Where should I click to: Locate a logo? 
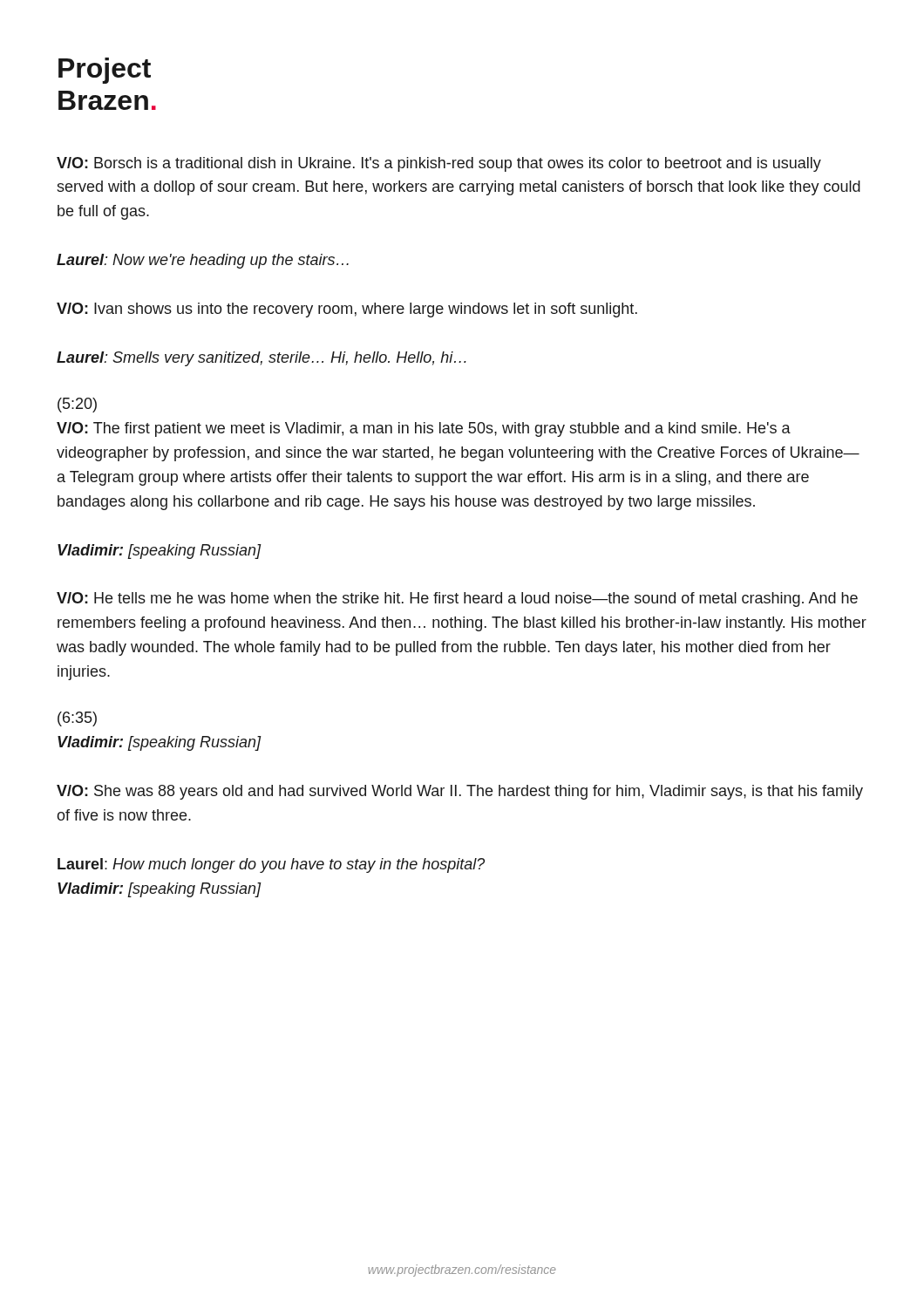462,84
